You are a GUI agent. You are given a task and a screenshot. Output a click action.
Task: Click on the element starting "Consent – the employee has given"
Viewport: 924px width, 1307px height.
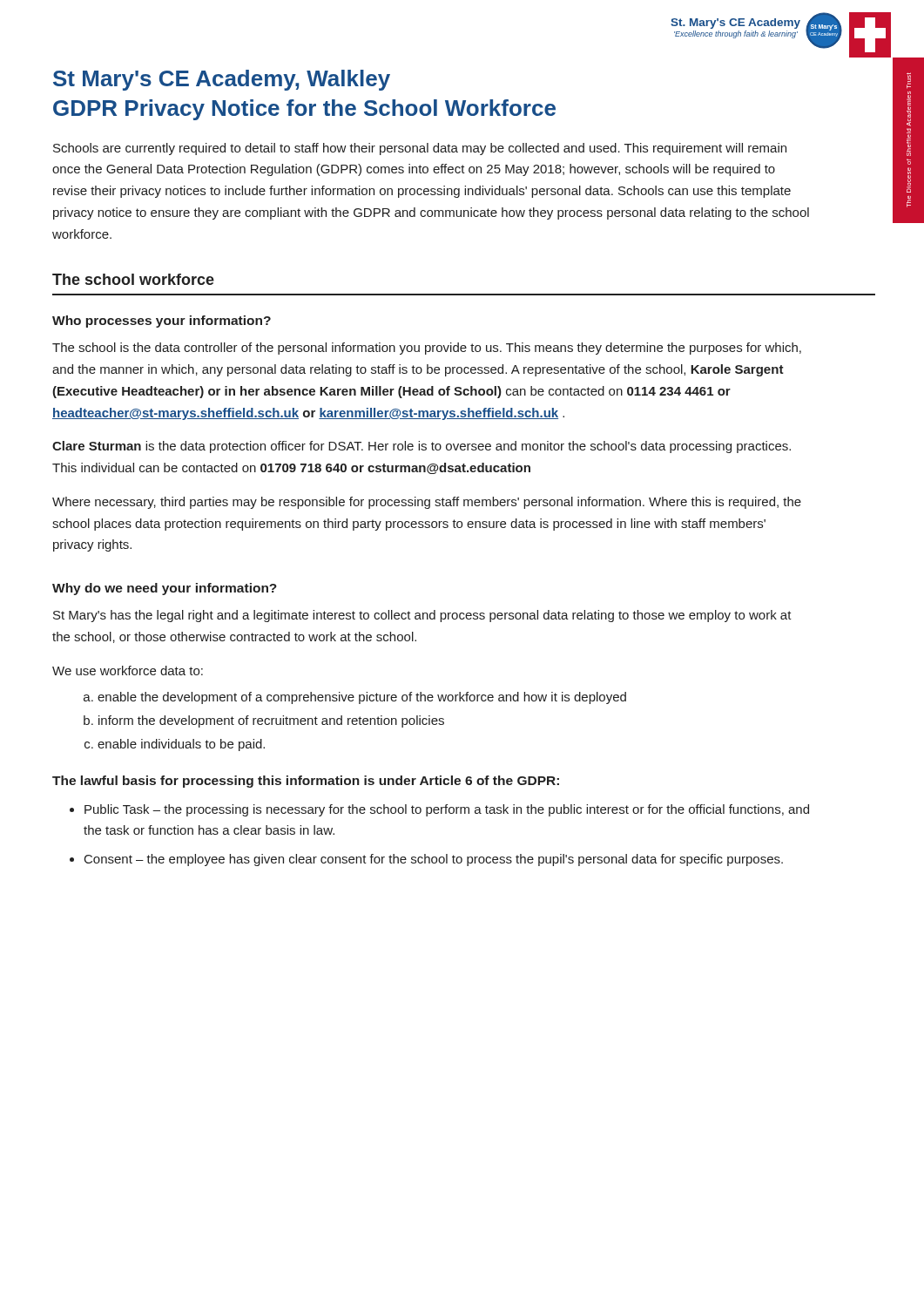click(x=434, y=859)
